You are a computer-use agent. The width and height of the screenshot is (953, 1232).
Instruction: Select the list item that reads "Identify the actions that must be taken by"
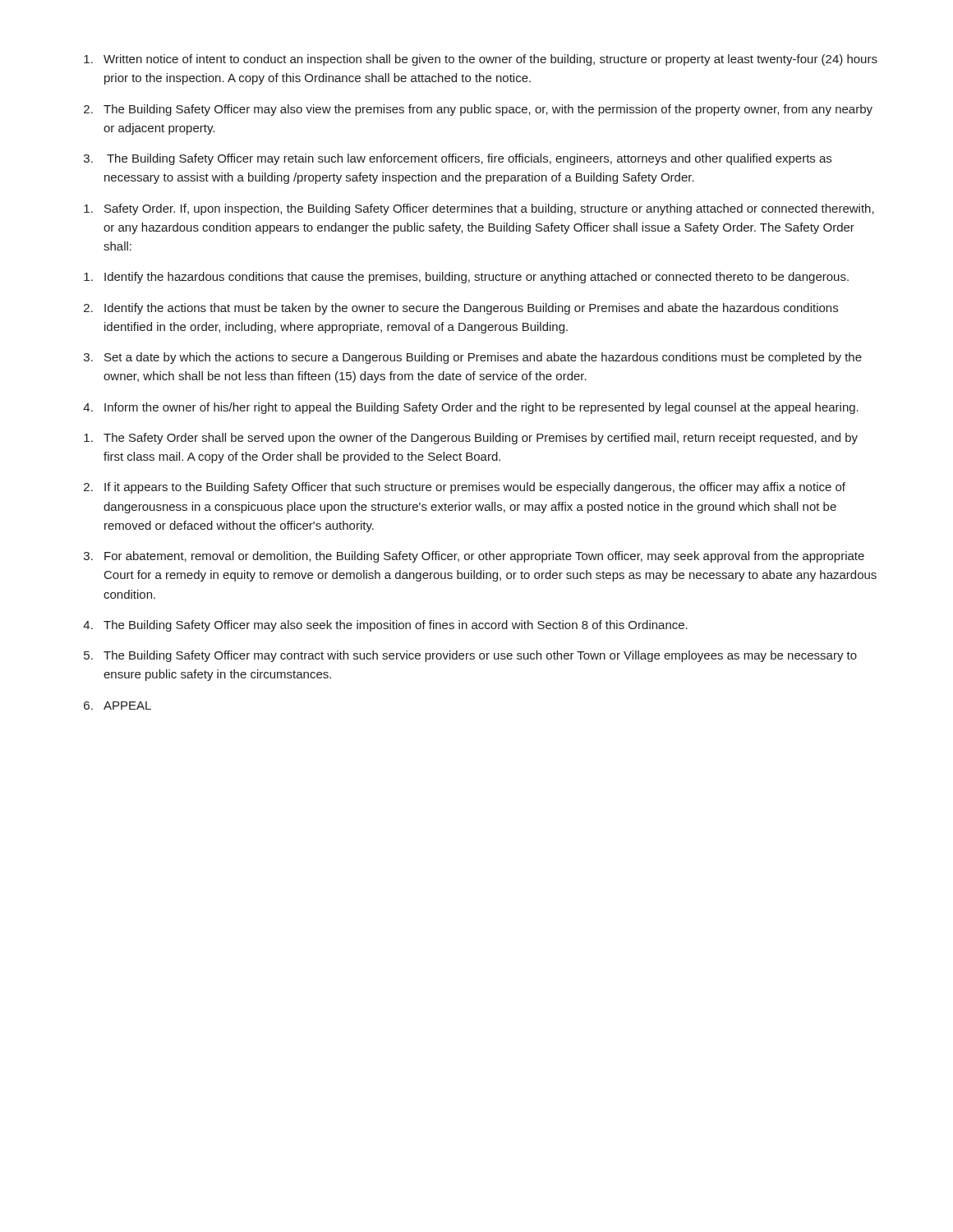(x=471, y=317)
